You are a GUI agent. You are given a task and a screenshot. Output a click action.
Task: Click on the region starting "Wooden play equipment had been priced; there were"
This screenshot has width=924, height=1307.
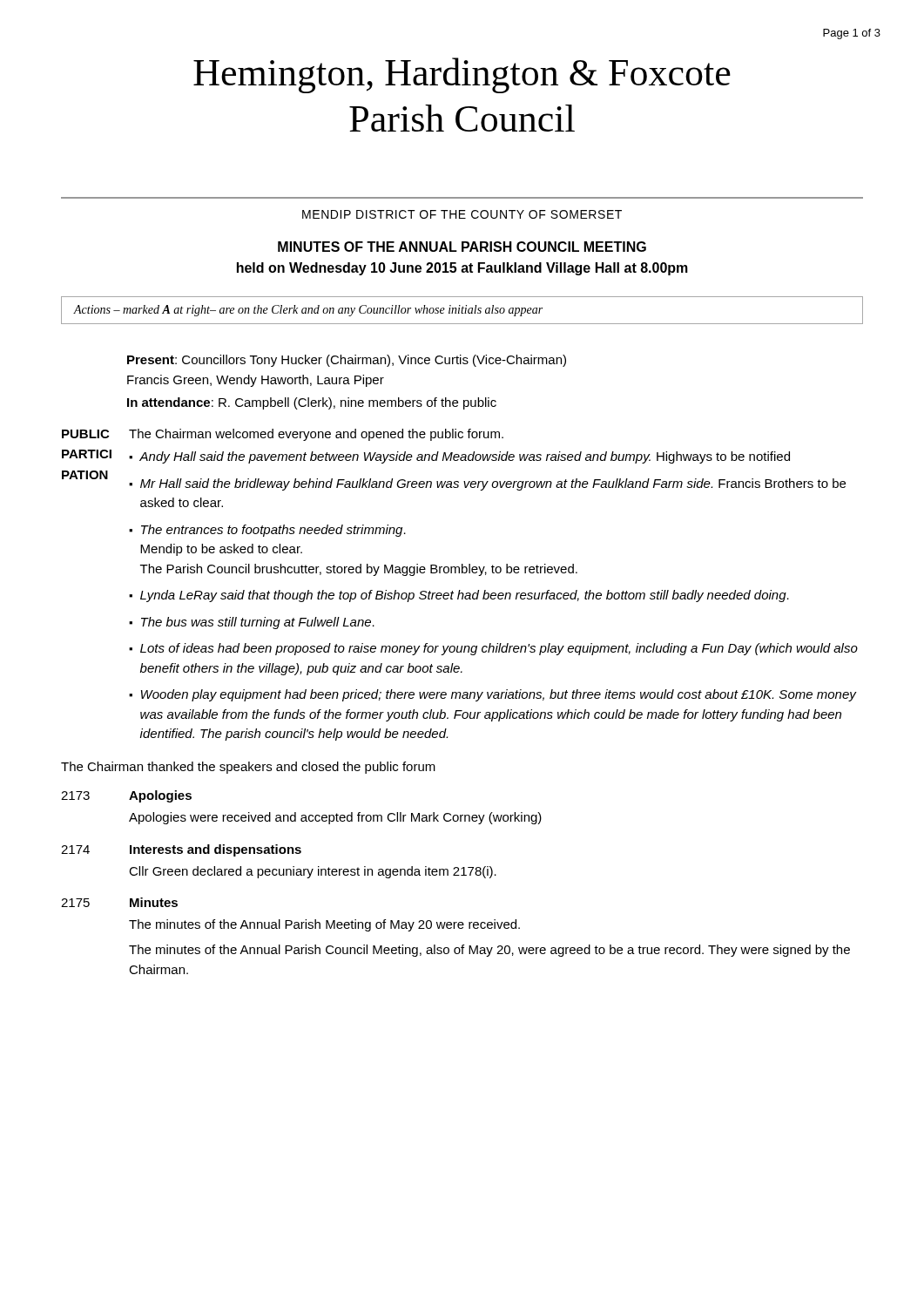(501, 715)
